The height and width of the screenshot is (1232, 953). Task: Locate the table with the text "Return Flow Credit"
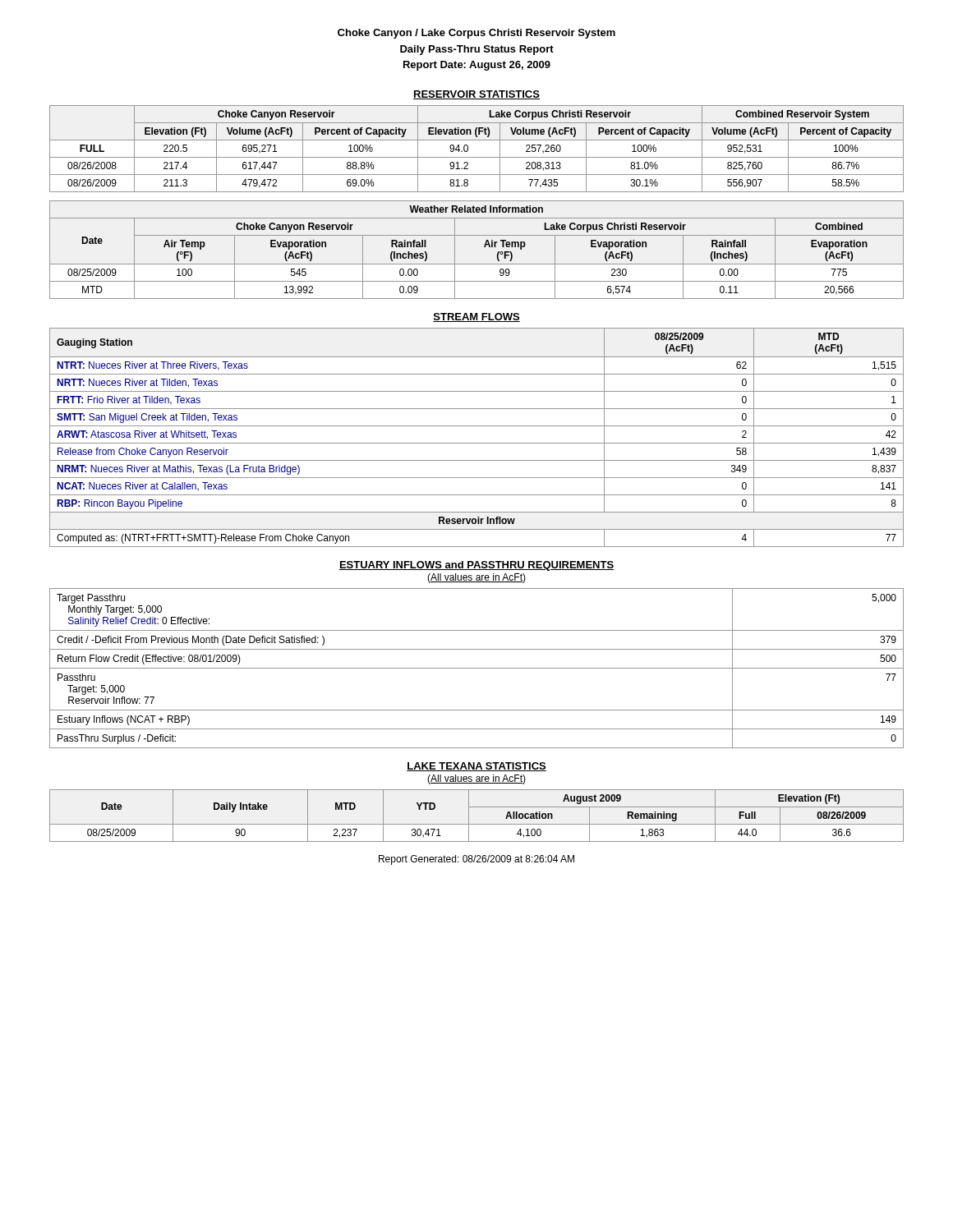click(476, 668)
